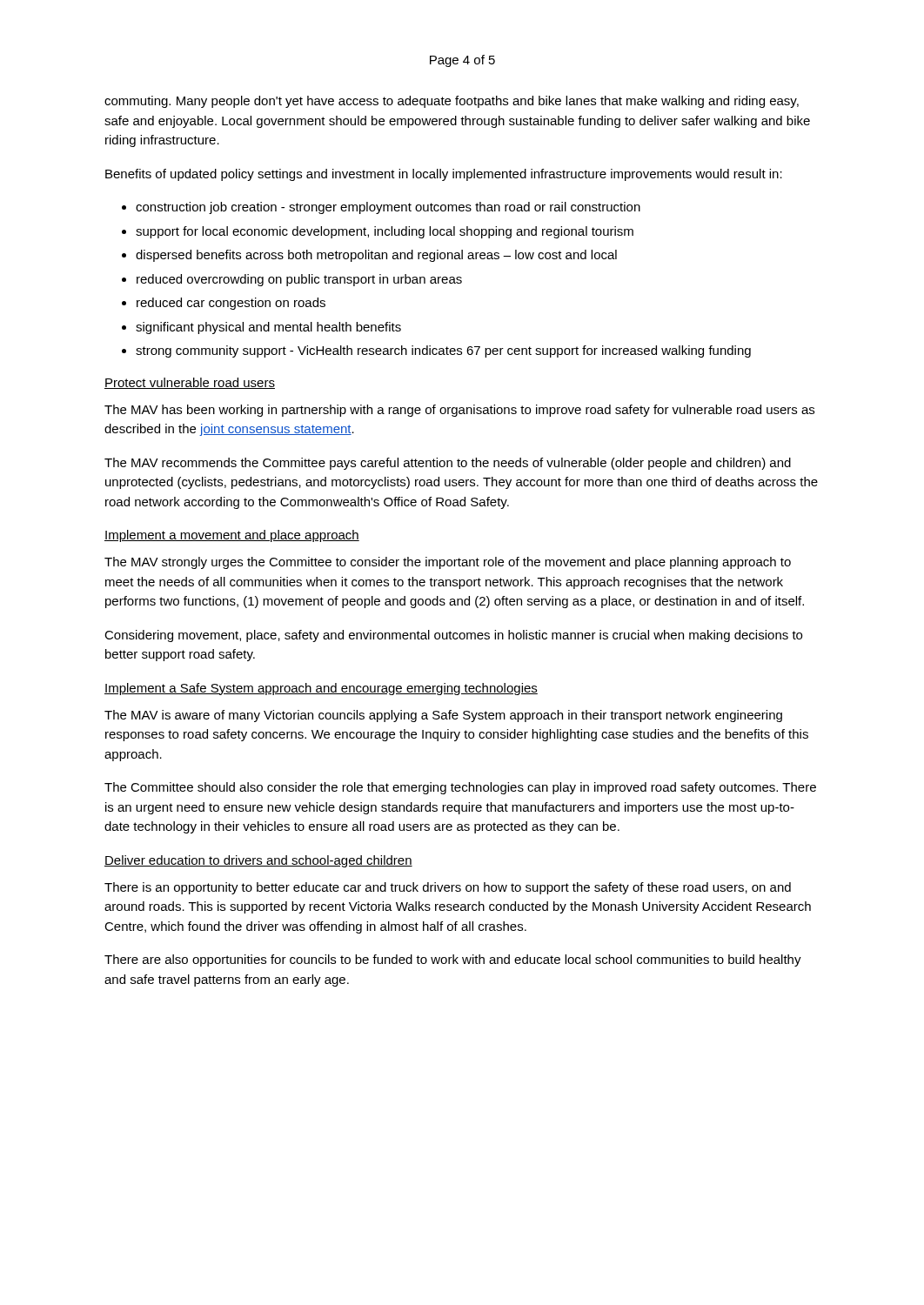
Task: Locate the list item containing "dispersed benefits across both metropolitan"
Action: point(377,254)
